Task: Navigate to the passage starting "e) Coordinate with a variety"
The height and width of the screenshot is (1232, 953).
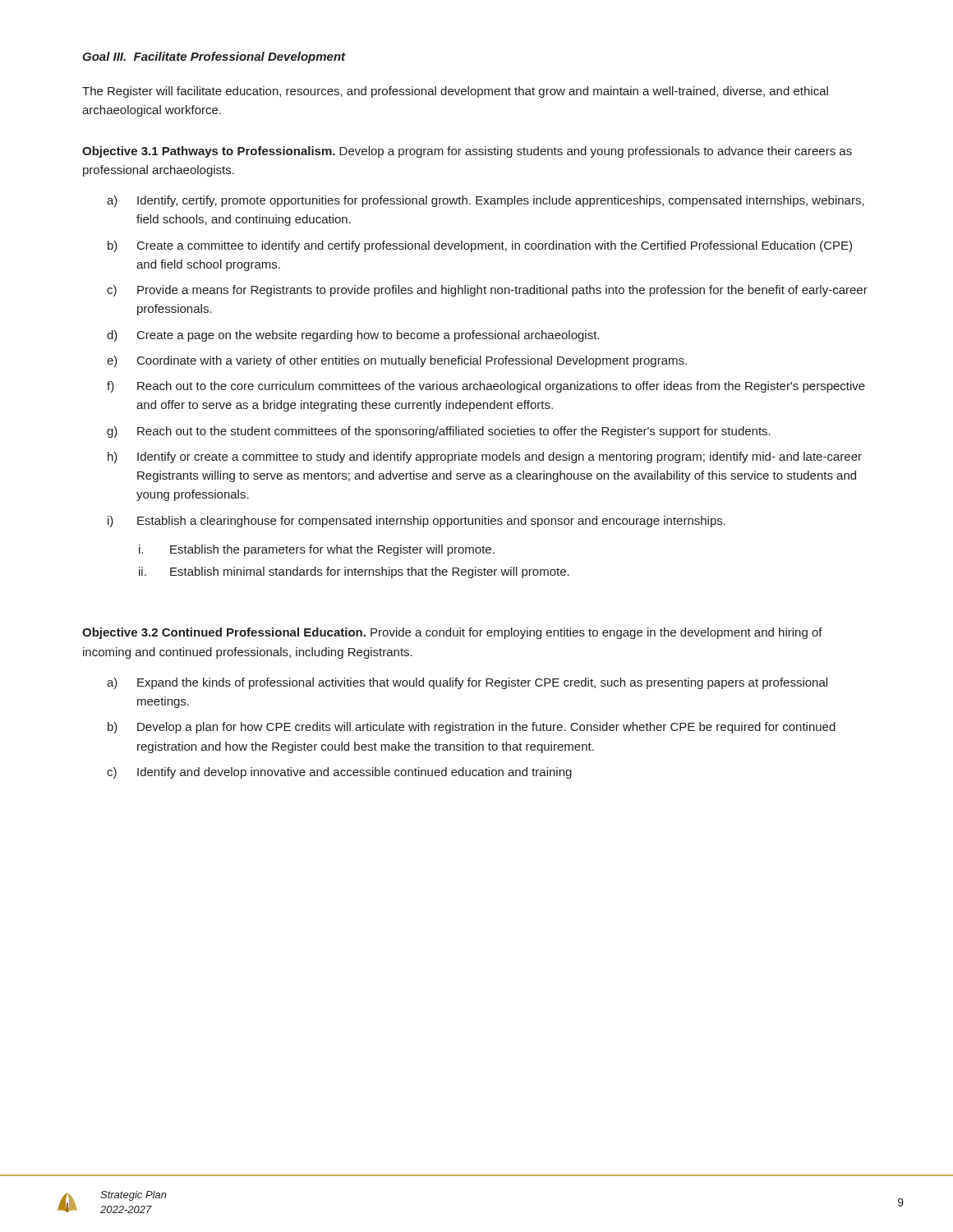Action: tap(397, 360)
